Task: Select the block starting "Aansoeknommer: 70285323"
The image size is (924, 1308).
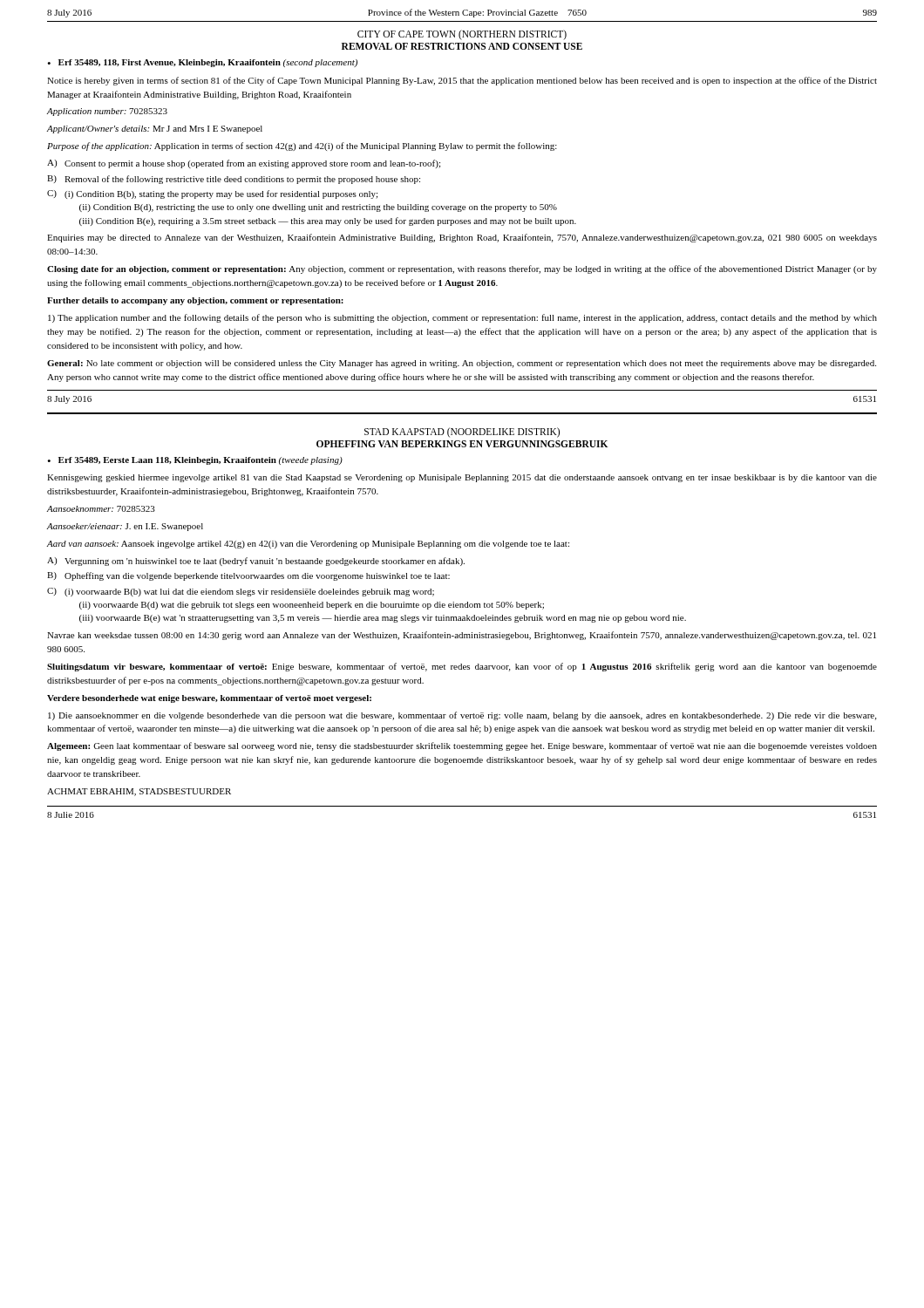Action: (101, 508)
